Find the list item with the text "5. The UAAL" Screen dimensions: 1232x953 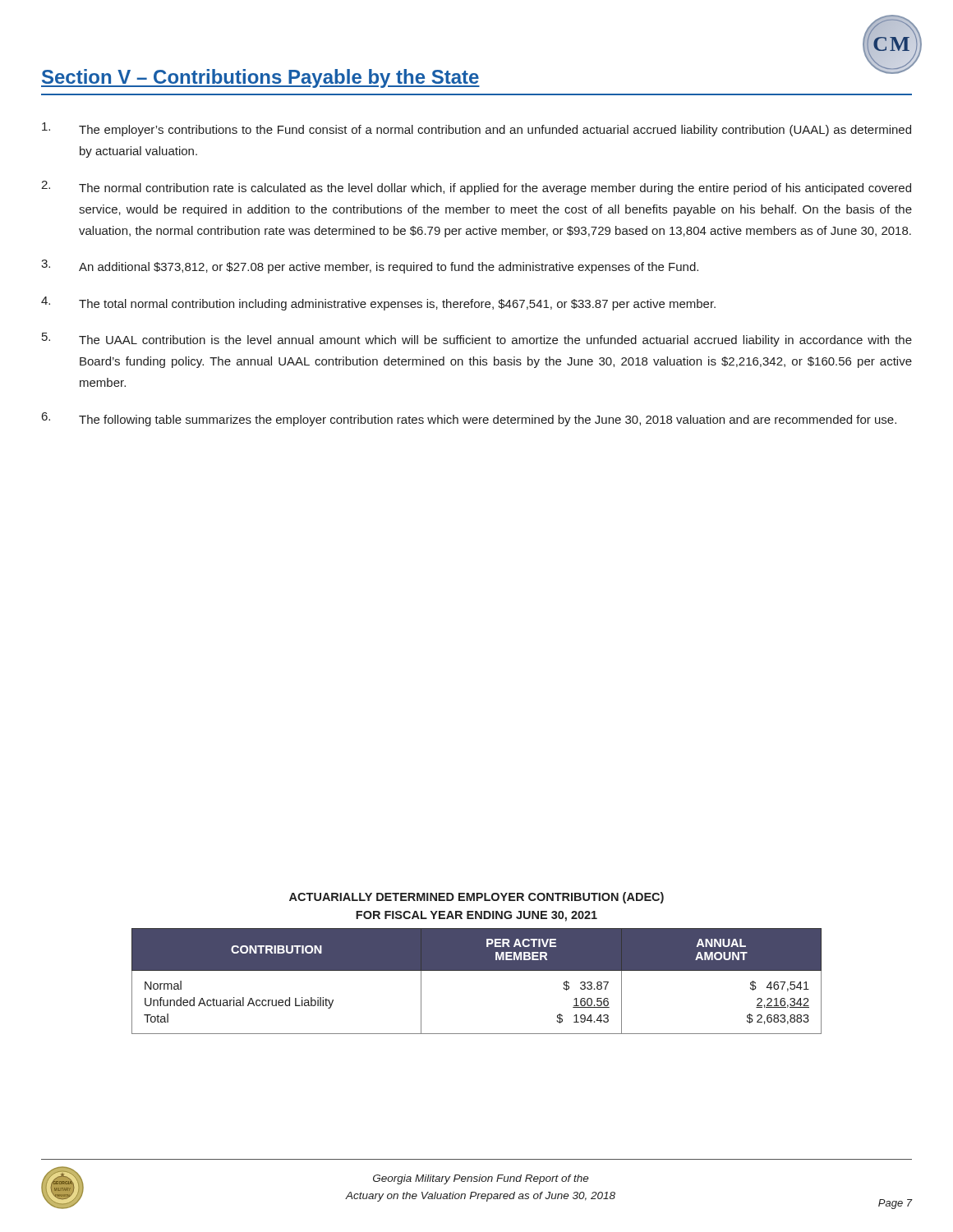pos(476,362)
